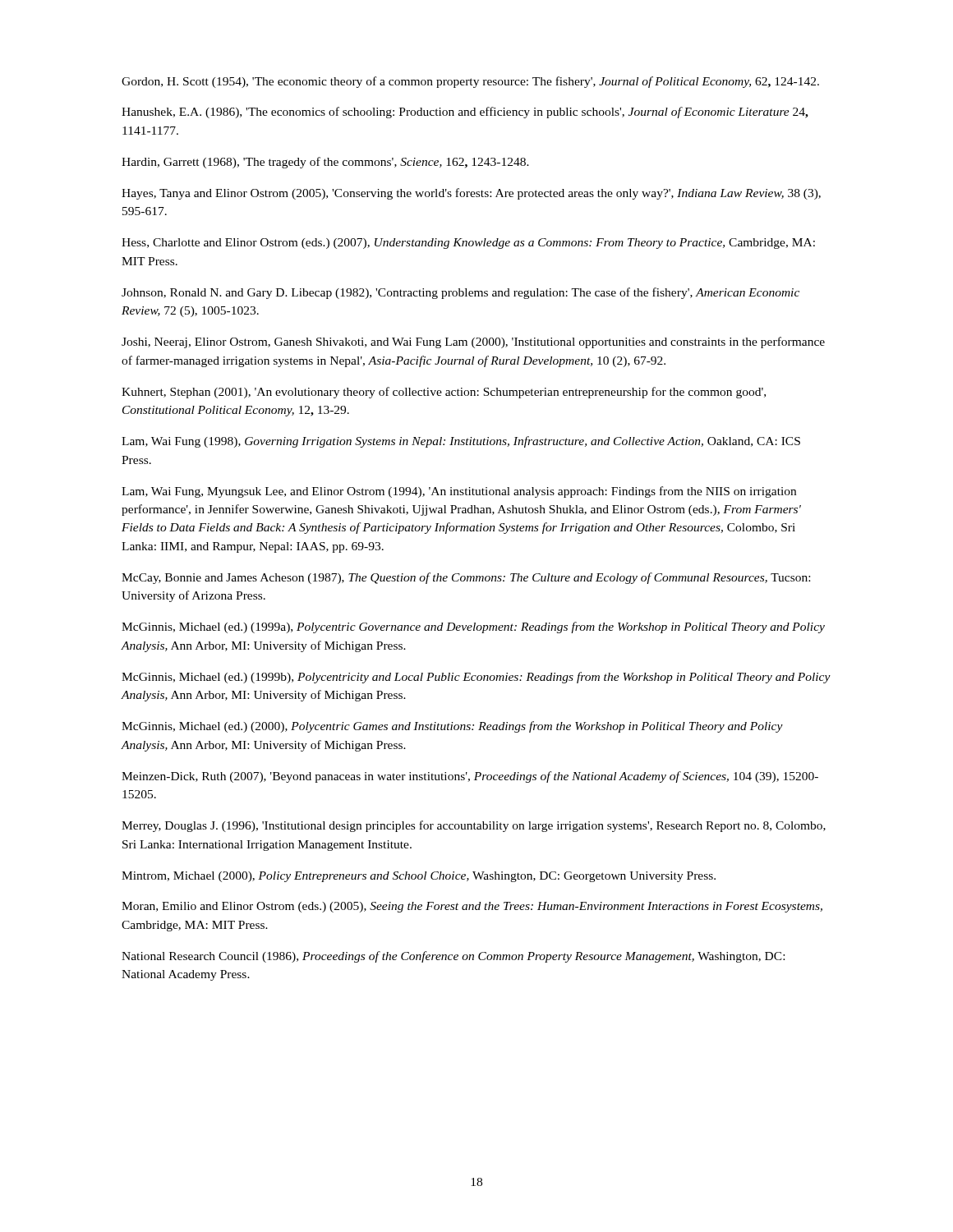Screen dimensions: 1232x953
Task: Locate the block of text that opens with "McCay, Bonnie and"
Action: click(x=476, y=587)
